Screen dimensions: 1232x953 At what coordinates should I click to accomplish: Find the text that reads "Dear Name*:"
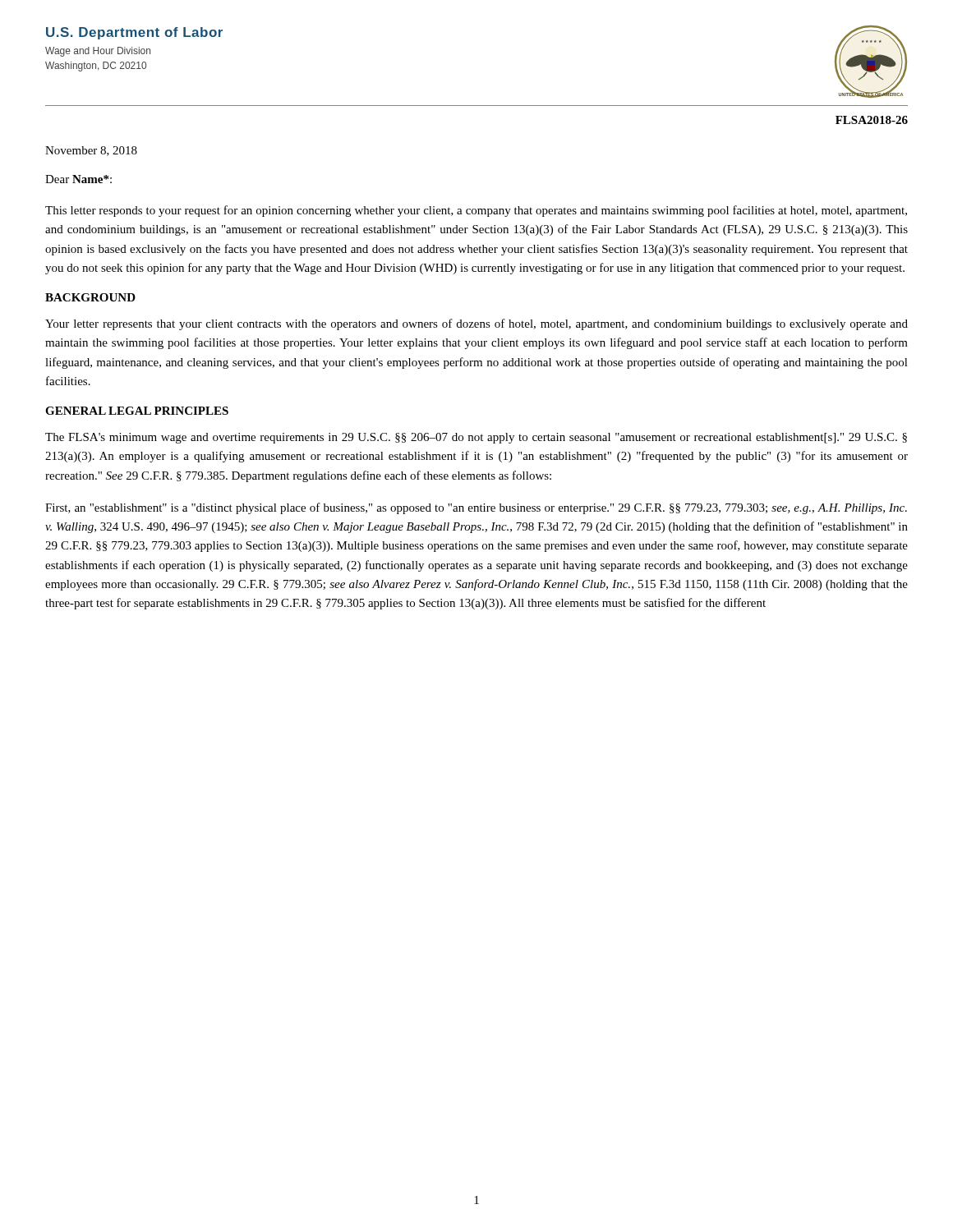click(x=79, y=179)
